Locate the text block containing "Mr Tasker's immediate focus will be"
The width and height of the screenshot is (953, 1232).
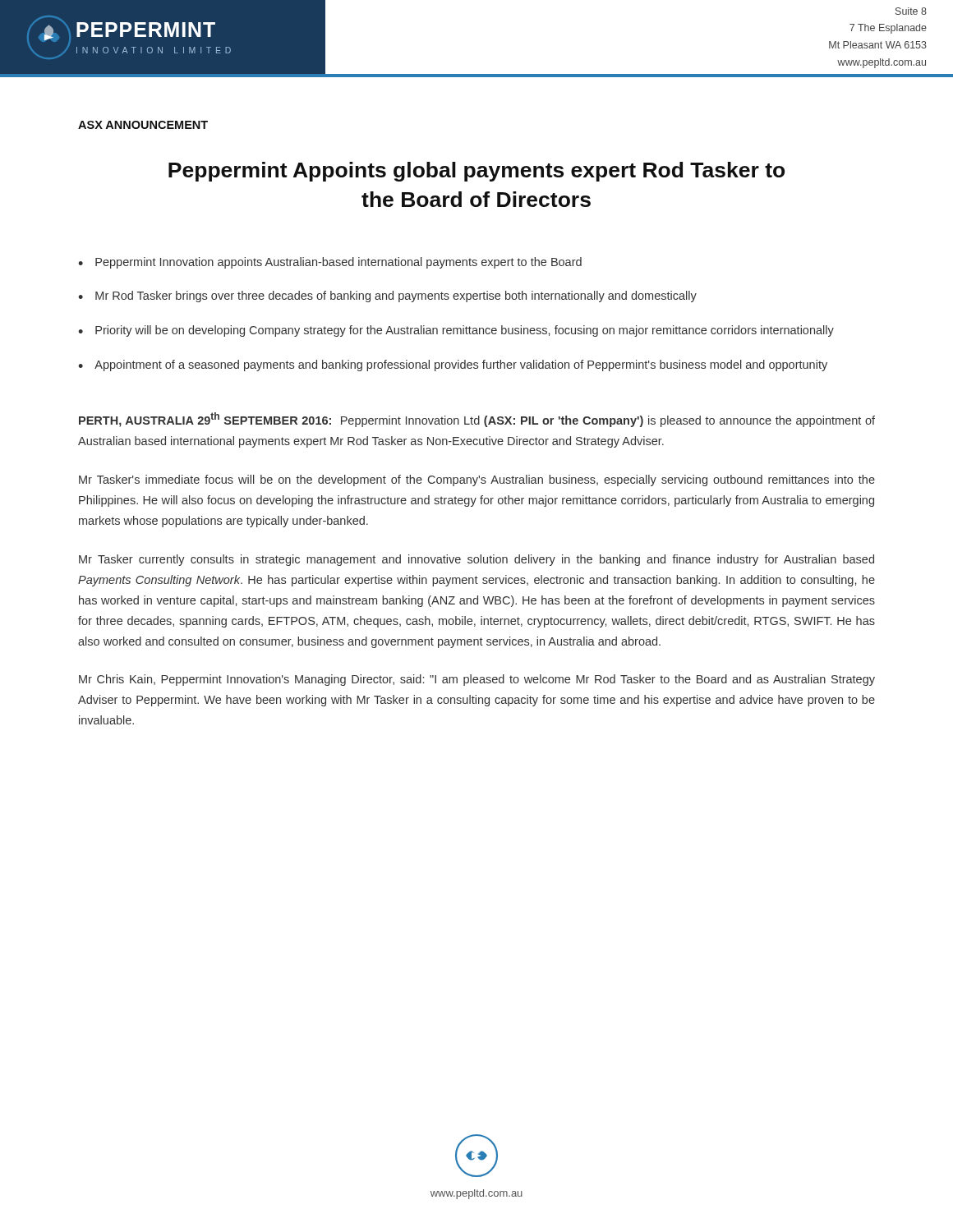pyautogui.click(x=476, y=500)
